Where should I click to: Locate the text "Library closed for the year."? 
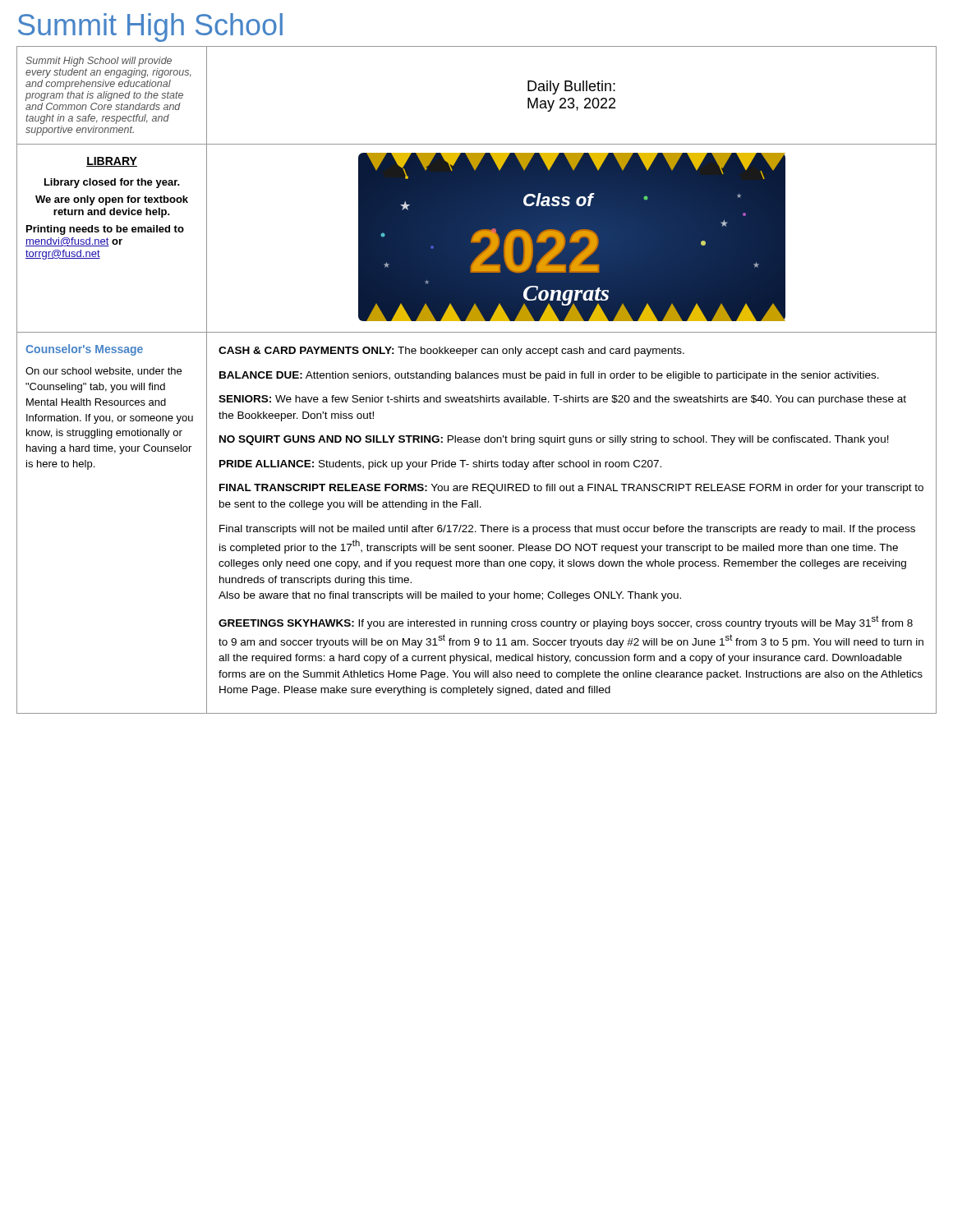click(112, 182)
